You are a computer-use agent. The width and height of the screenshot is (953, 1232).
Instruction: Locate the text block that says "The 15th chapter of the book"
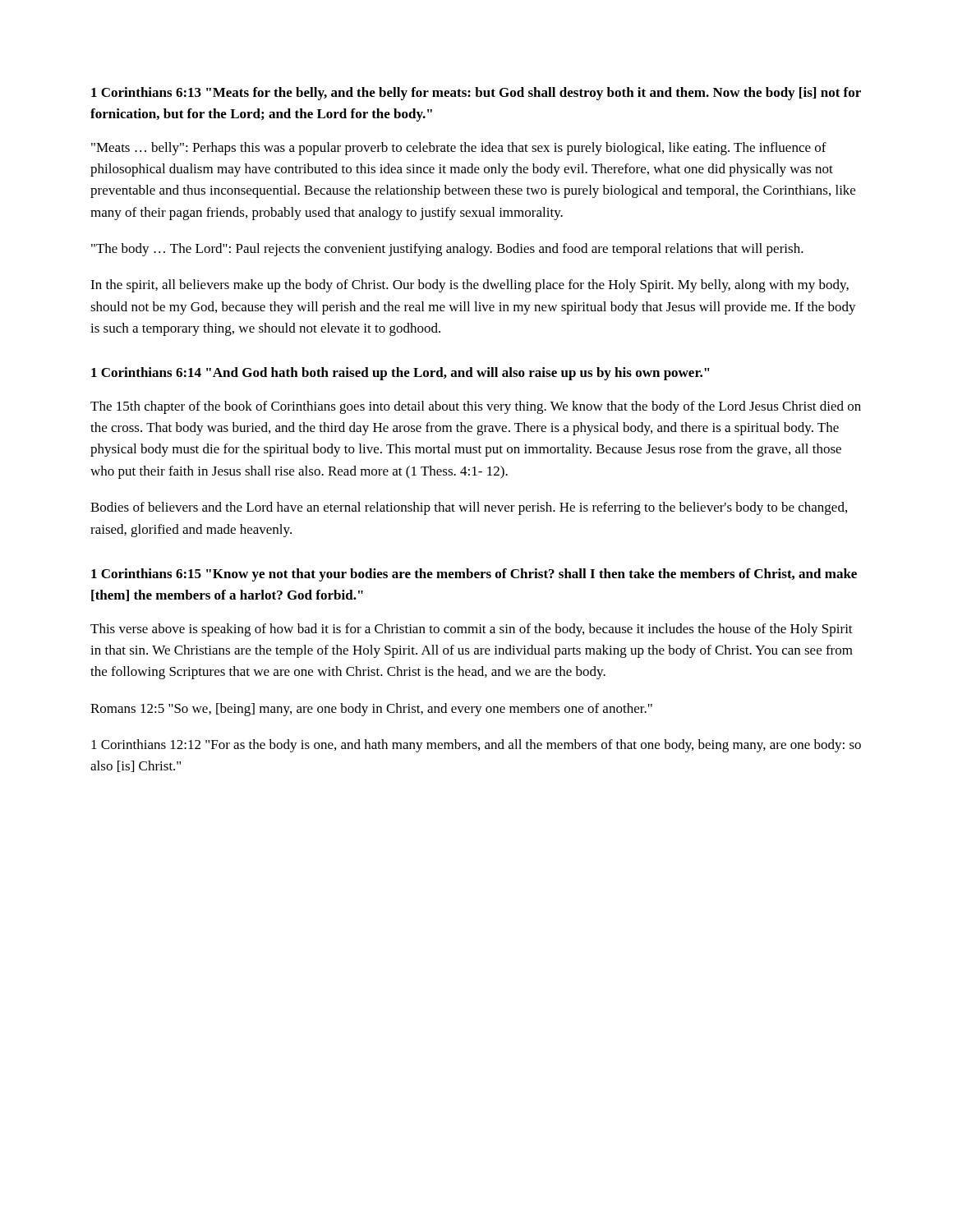[x=476, y=439]
